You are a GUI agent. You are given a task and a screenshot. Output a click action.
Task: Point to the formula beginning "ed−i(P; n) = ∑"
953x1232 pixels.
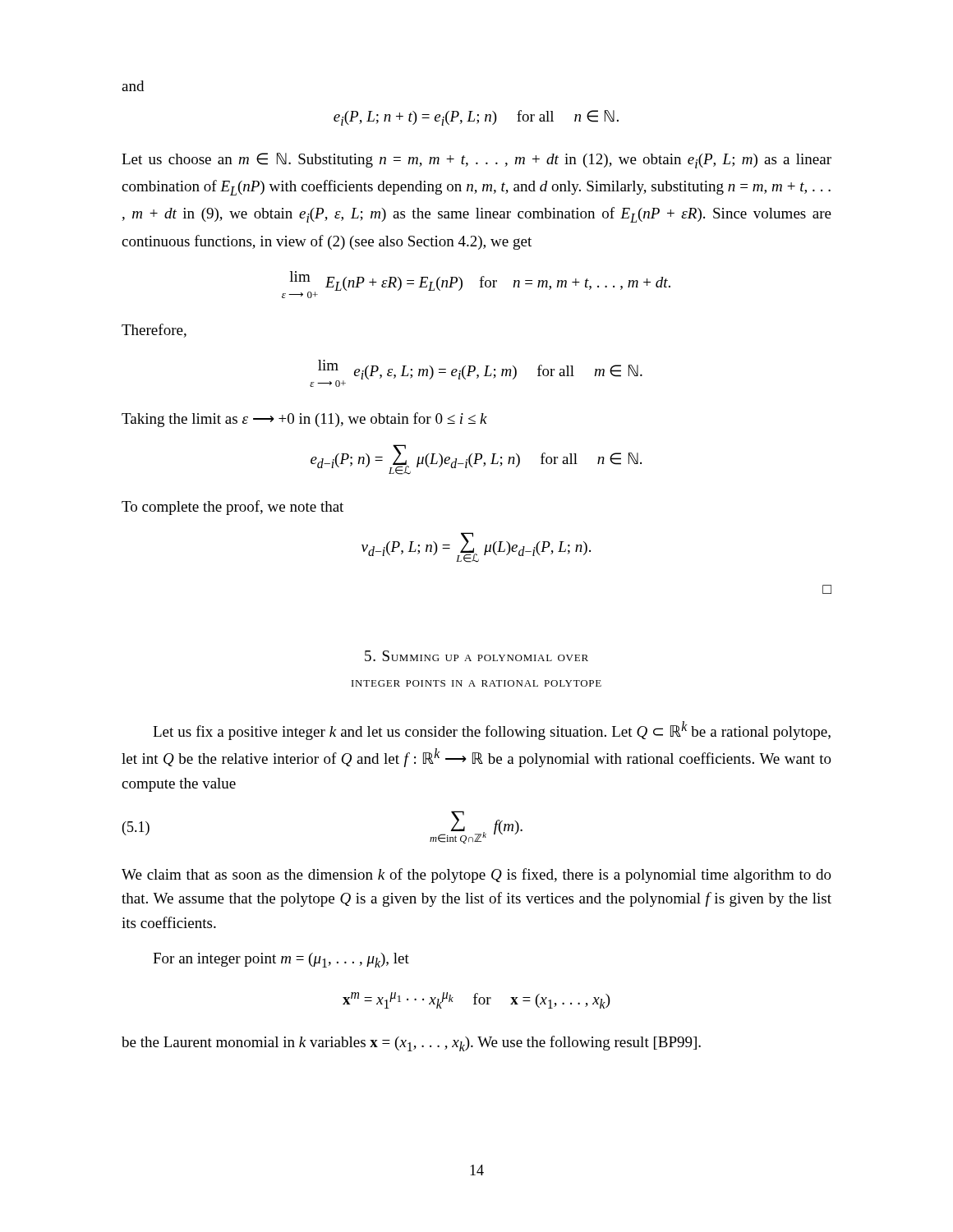tap(476, 461)
